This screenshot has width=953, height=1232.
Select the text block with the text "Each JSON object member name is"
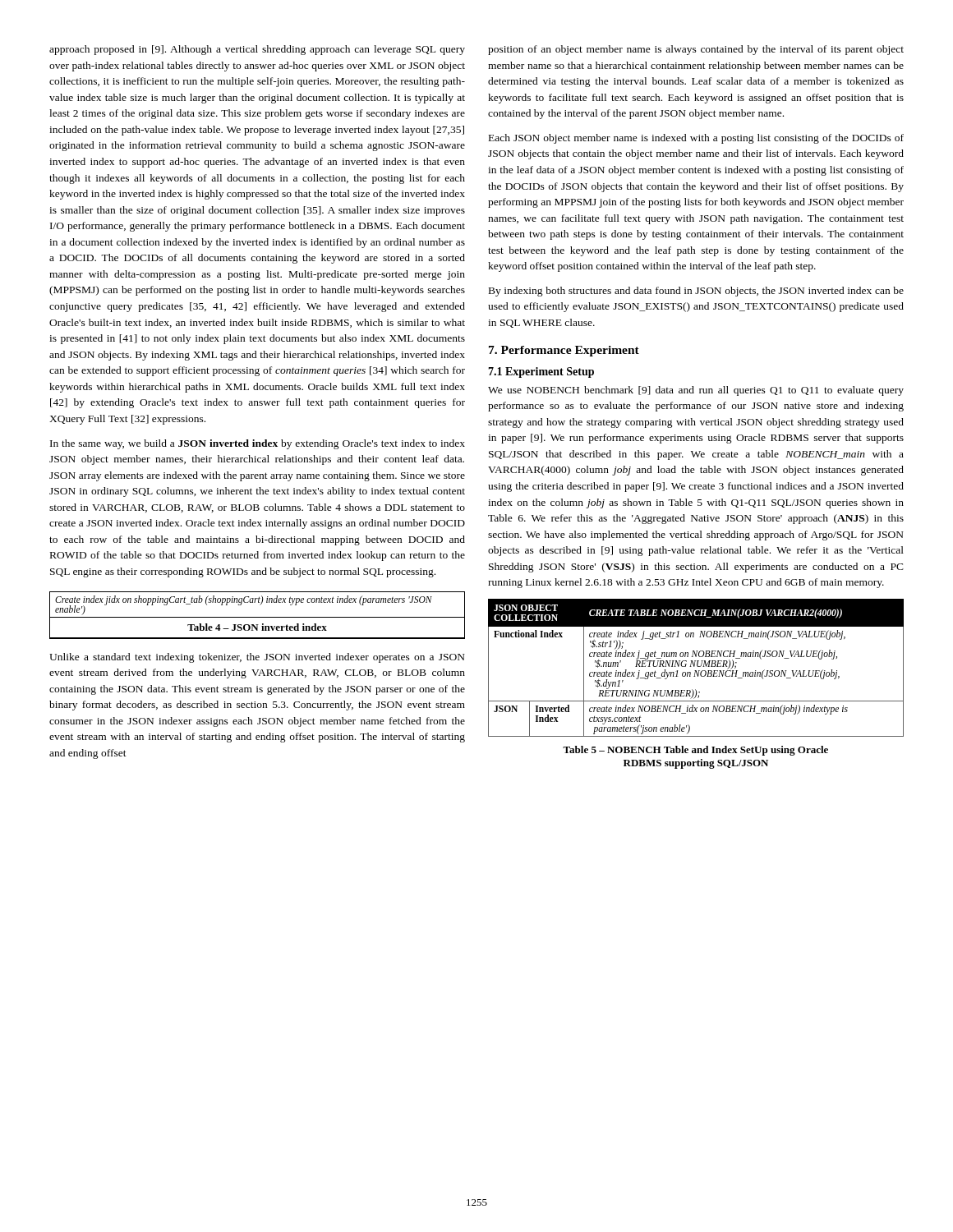tap(696, 202)
